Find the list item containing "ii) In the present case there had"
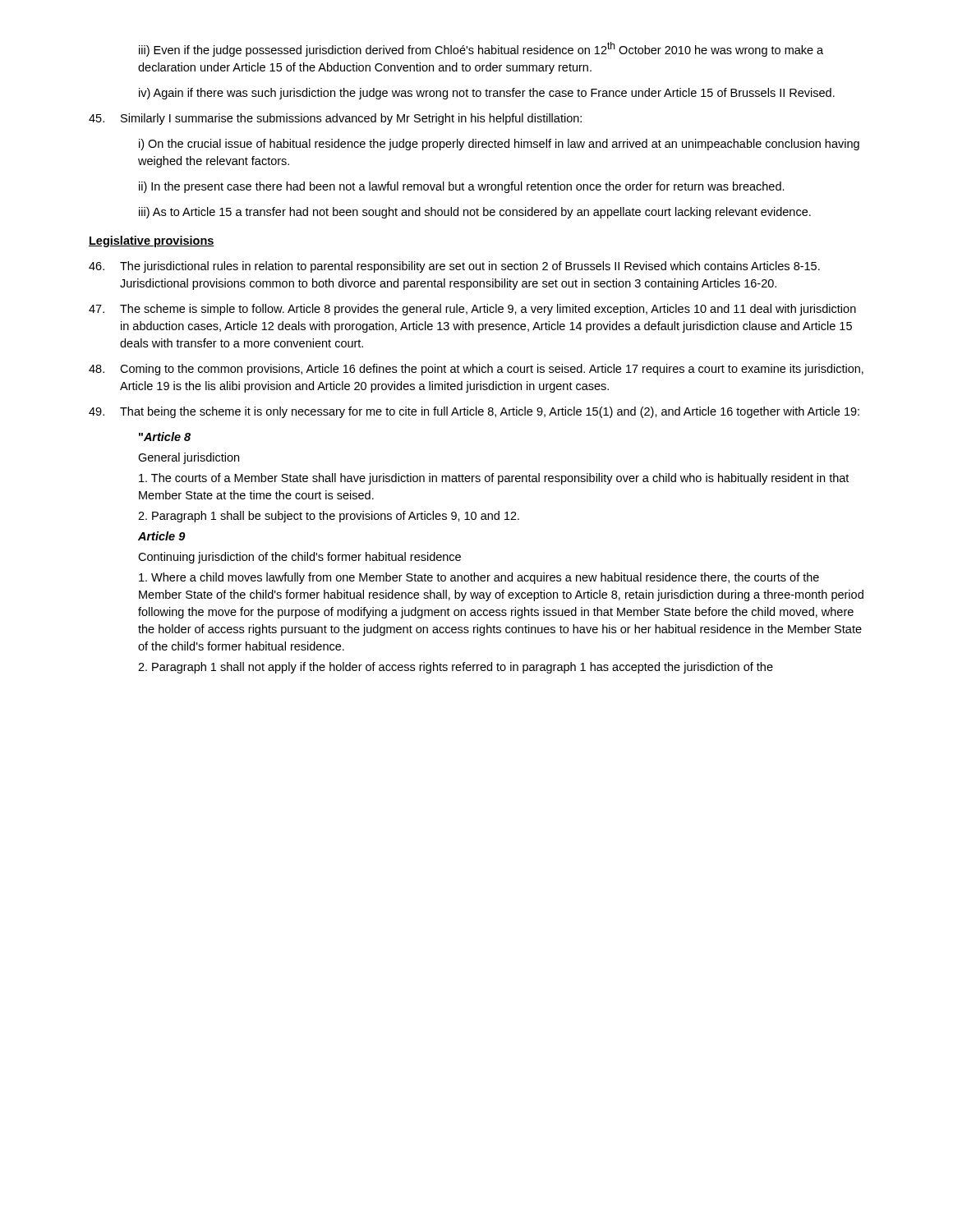The height and width of the screenshot is (1232, 953). coord(461,186)
